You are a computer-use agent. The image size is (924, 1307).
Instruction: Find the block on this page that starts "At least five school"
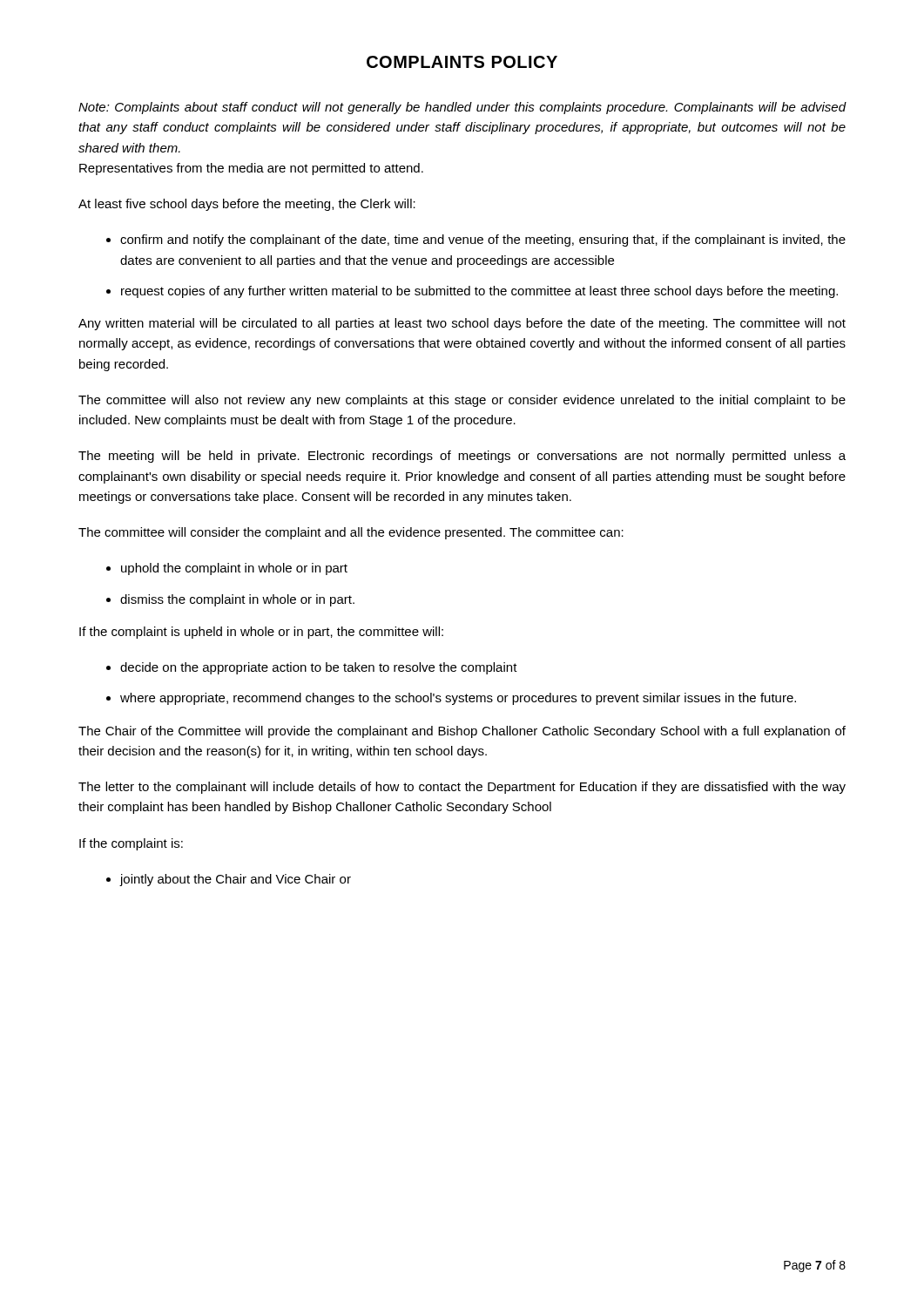coord(247,203)
